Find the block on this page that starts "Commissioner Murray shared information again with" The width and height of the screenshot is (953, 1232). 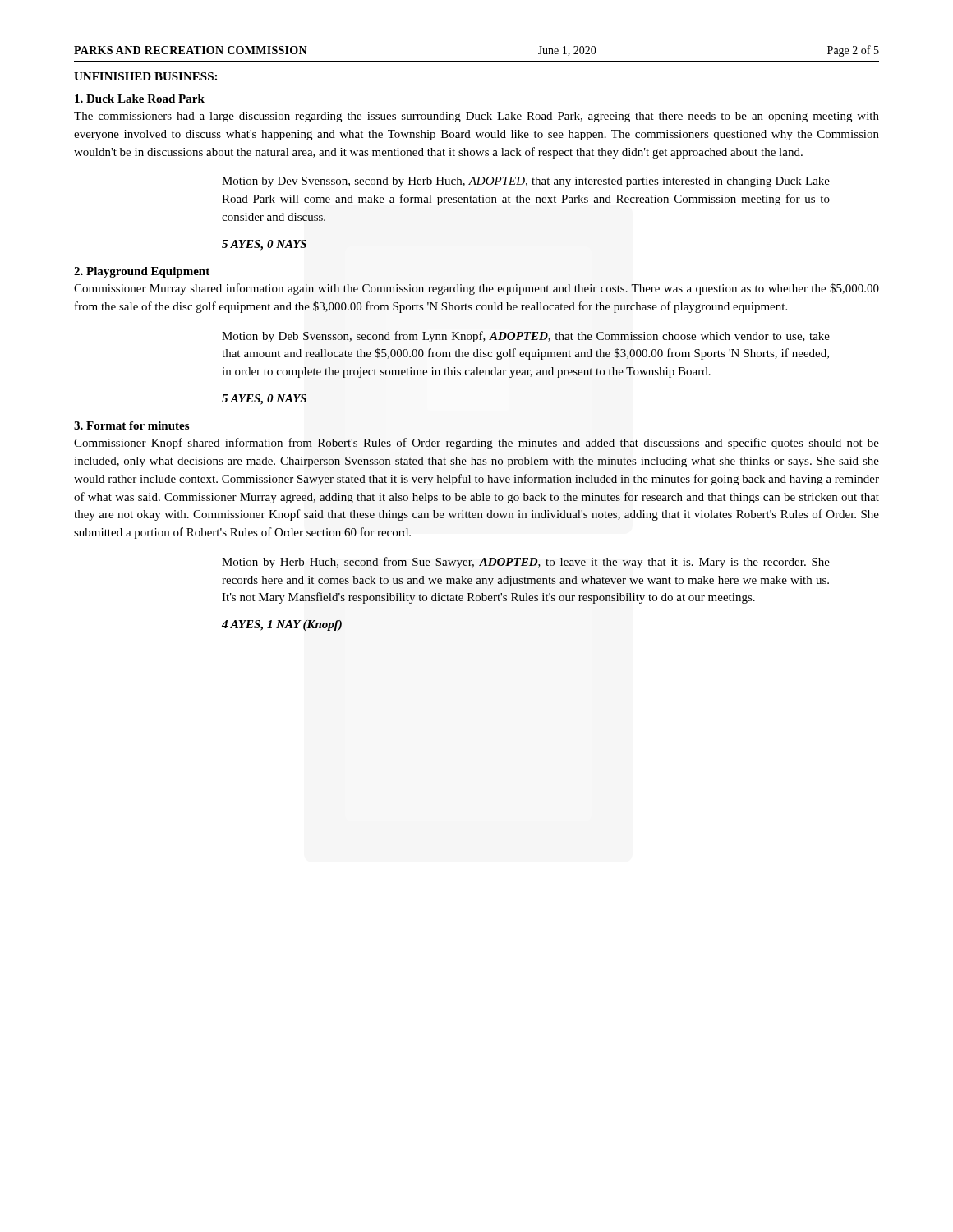pyautogui.click(x=476, y=298)
